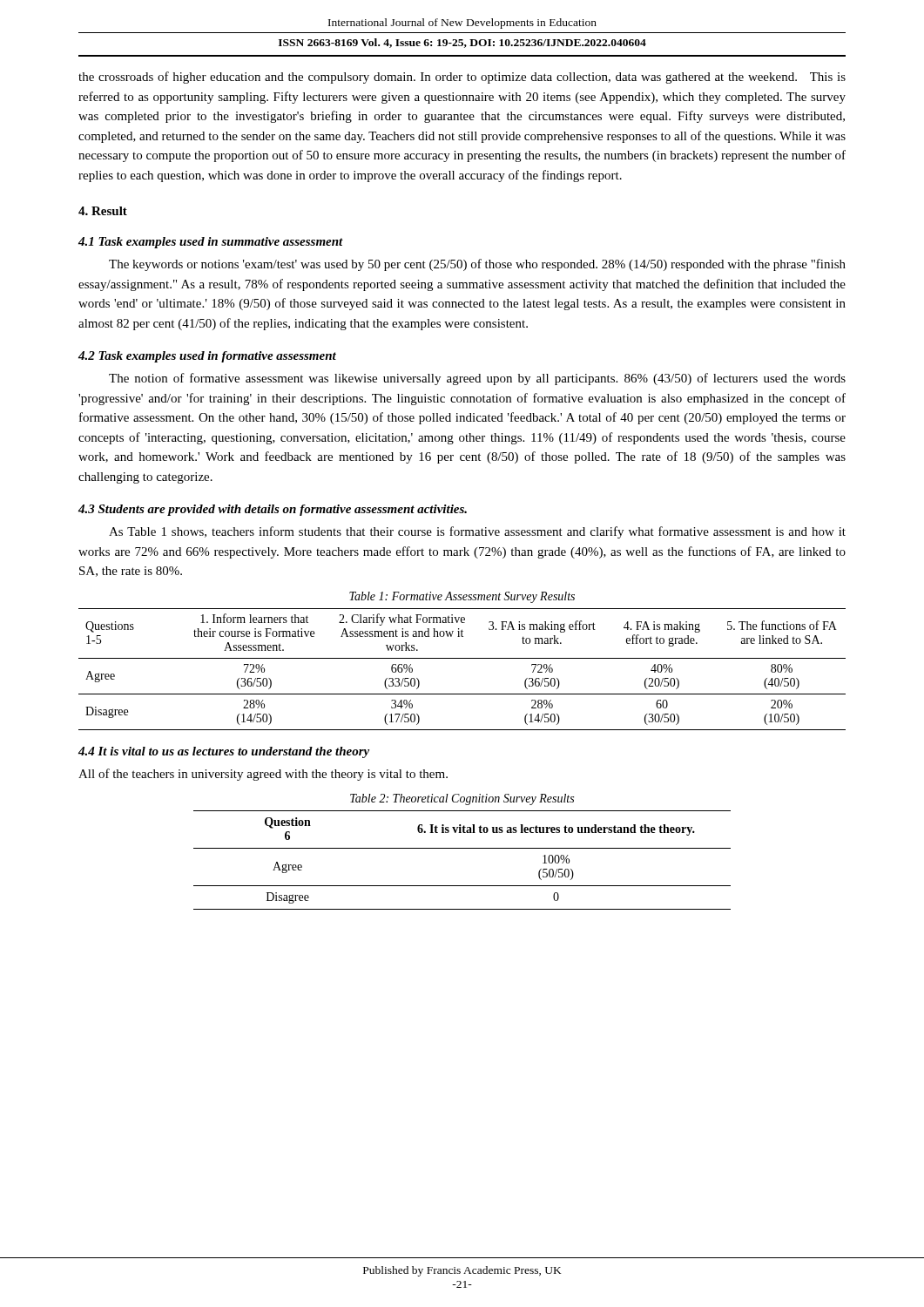Select the table that reads "5. The functions"

462,669
